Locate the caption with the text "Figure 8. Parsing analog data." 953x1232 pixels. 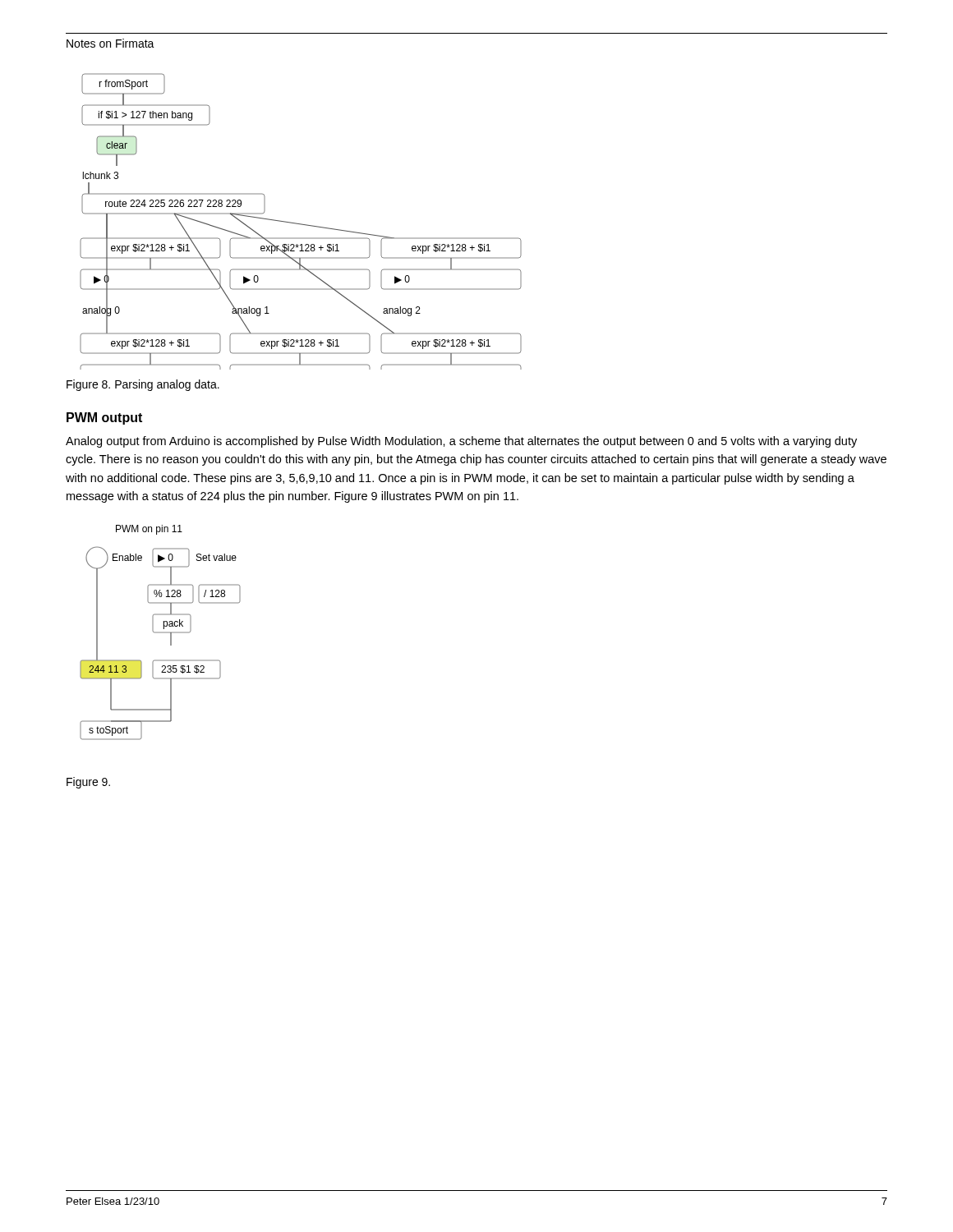click(143, 384)
